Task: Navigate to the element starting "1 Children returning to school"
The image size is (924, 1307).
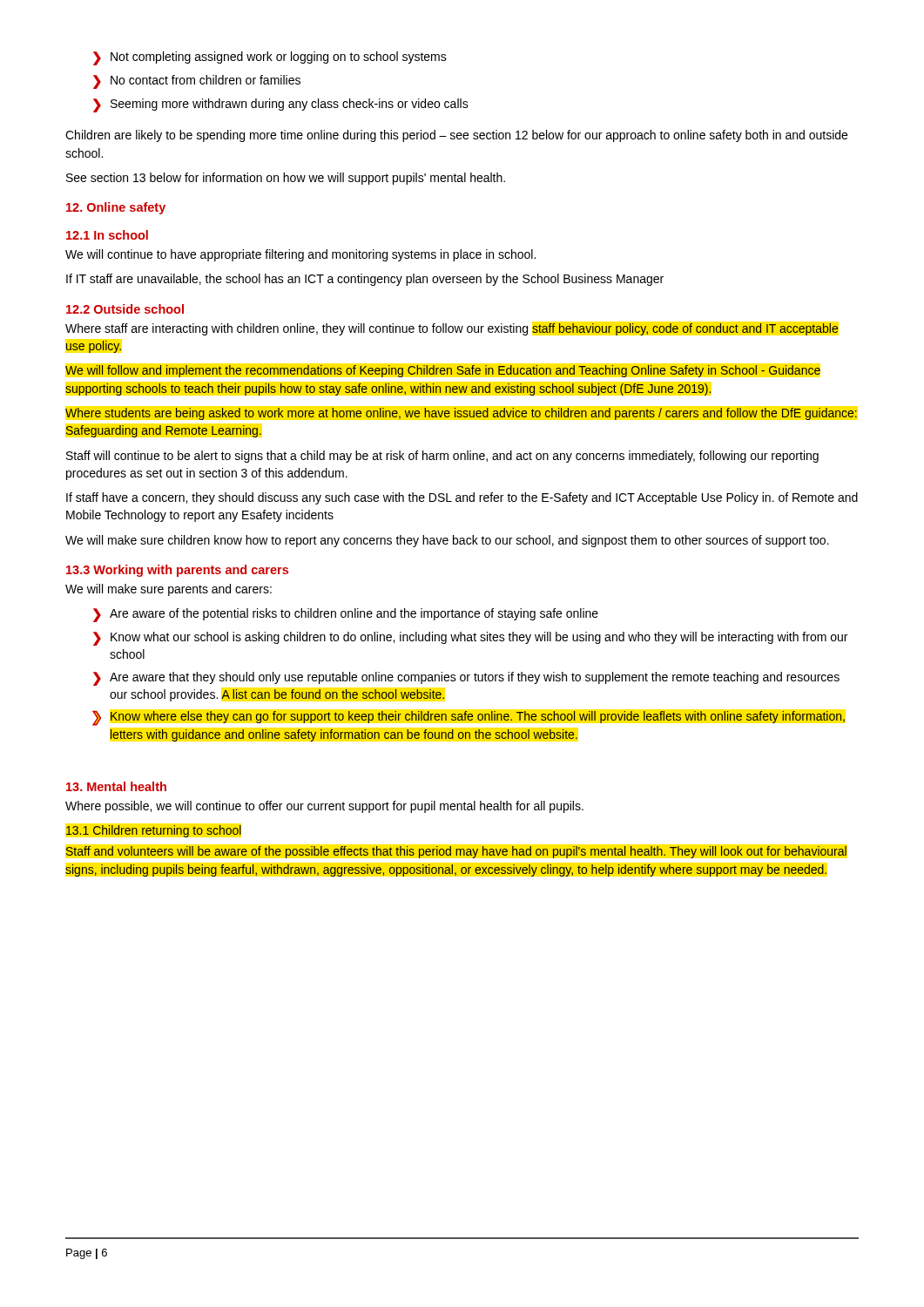Action: point(153,831)
